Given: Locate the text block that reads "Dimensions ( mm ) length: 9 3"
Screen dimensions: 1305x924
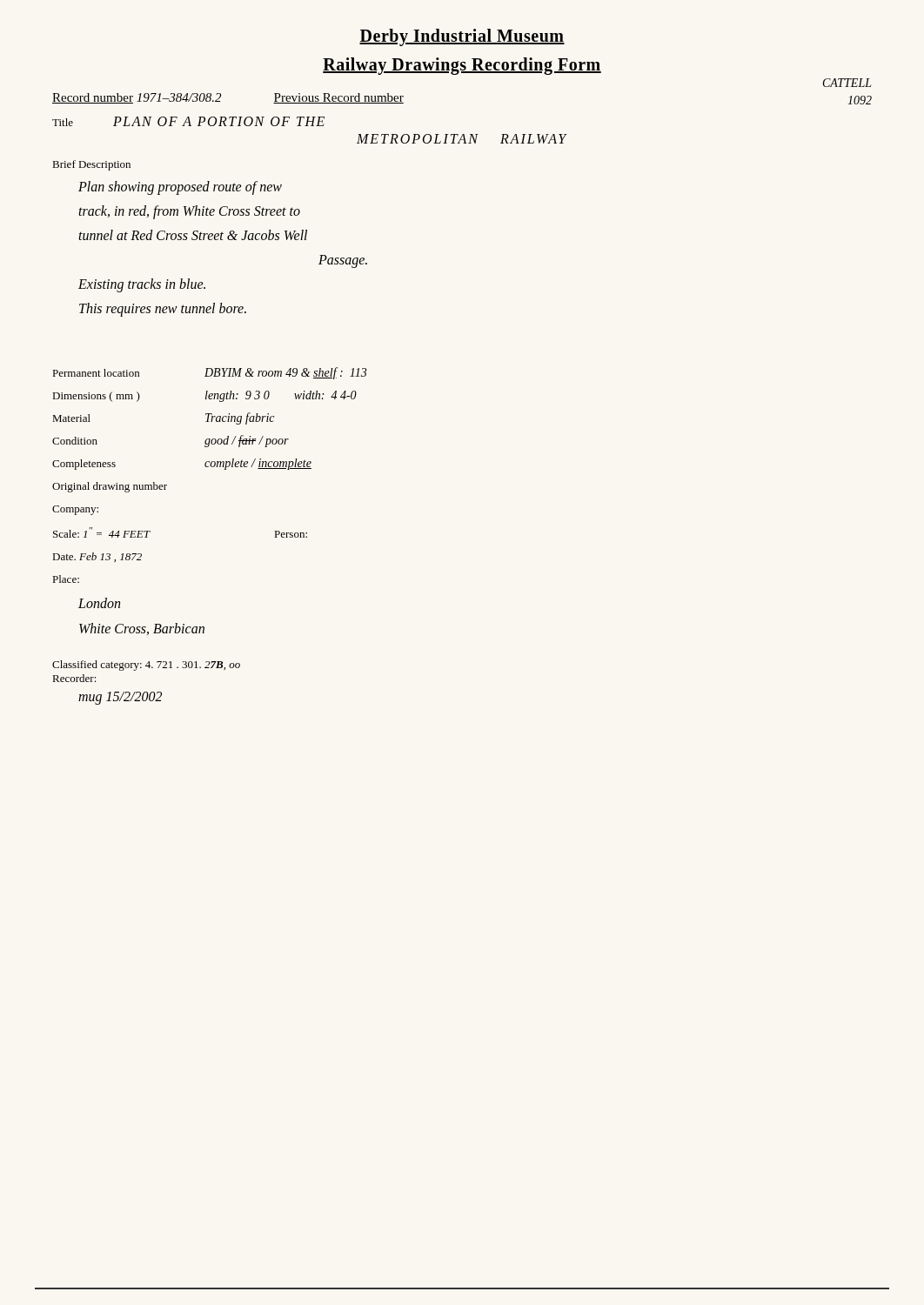Looking at the screenshot, I should pyautogui.click(x=204, y=396).
